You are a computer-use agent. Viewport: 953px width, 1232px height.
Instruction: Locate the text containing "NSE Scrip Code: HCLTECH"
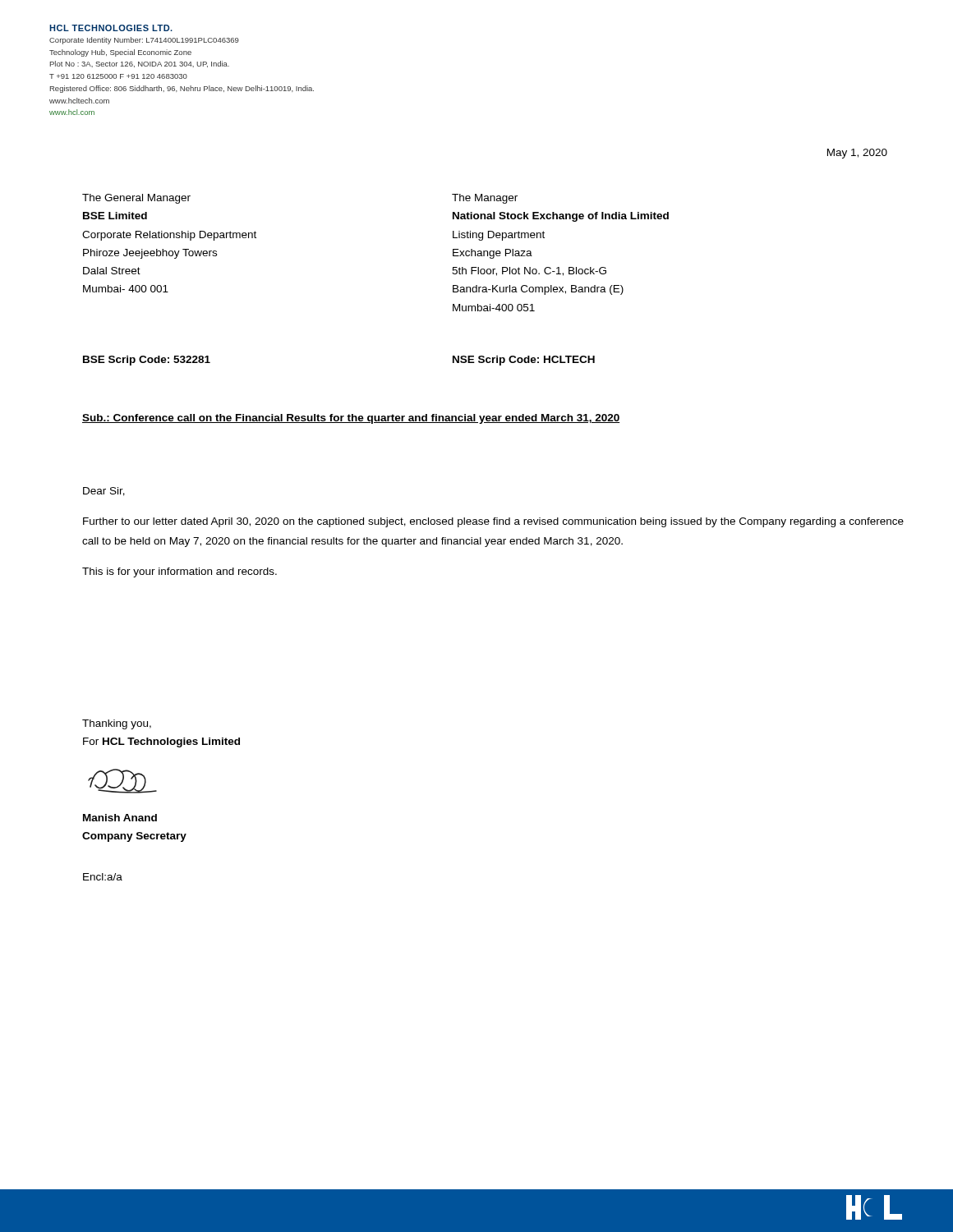click(524, 359)
